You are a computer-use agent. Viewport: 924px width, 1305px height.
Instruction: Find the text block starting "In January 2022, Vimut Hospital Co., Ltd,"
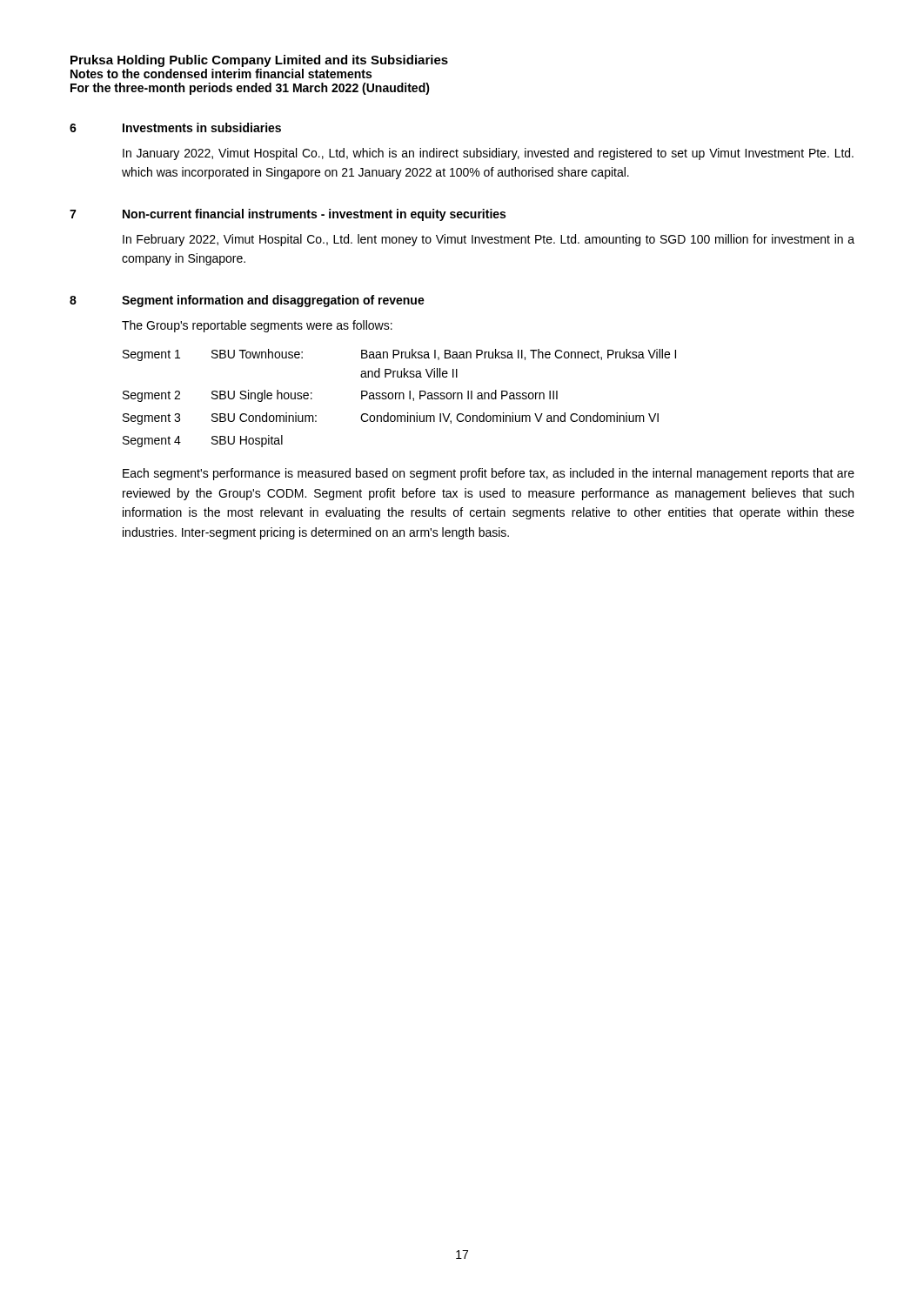pos(488,163)
